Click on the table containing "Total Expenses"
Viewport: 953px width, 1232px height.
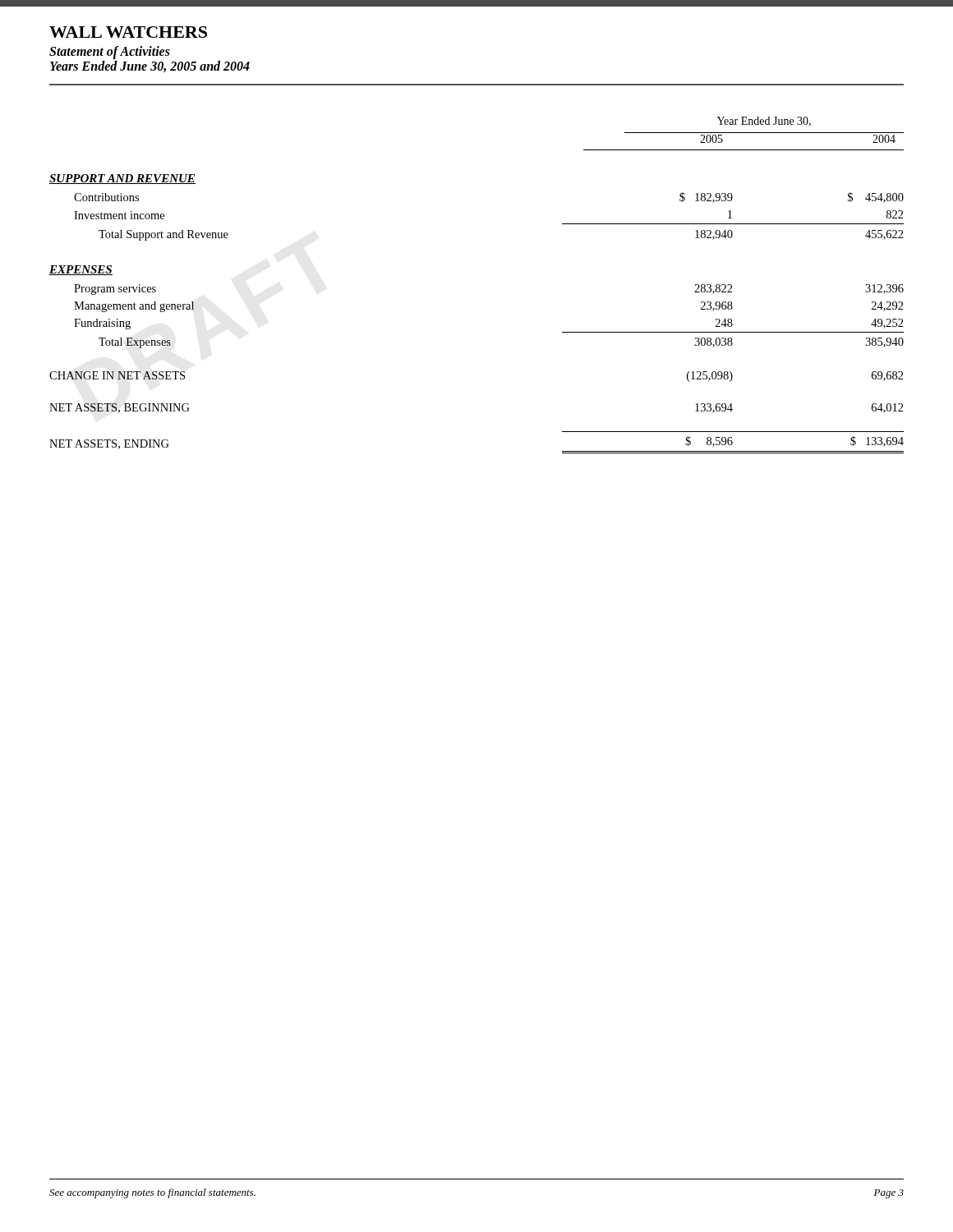coord(476,284)
